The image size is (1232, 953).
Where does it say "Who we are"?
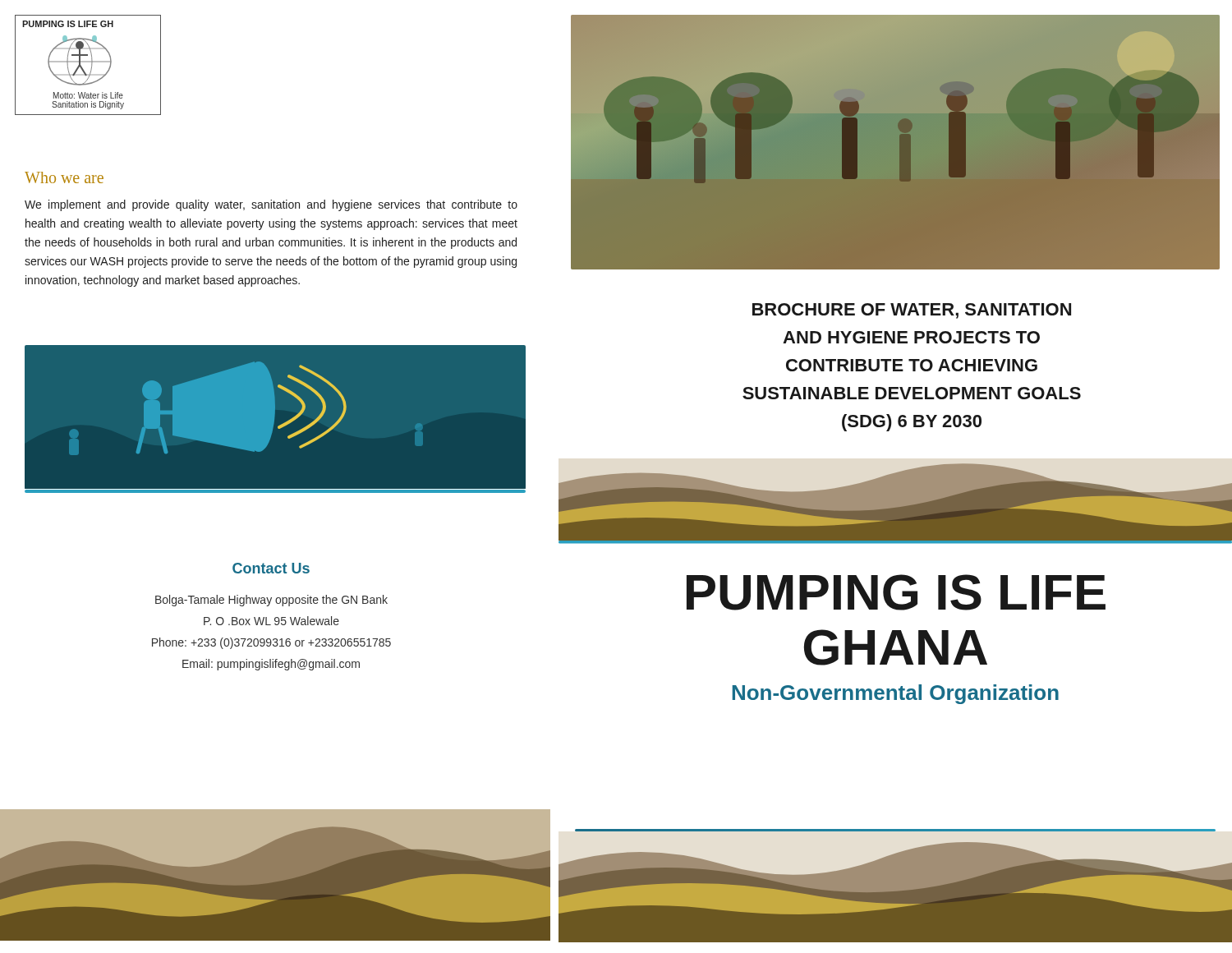64,177
